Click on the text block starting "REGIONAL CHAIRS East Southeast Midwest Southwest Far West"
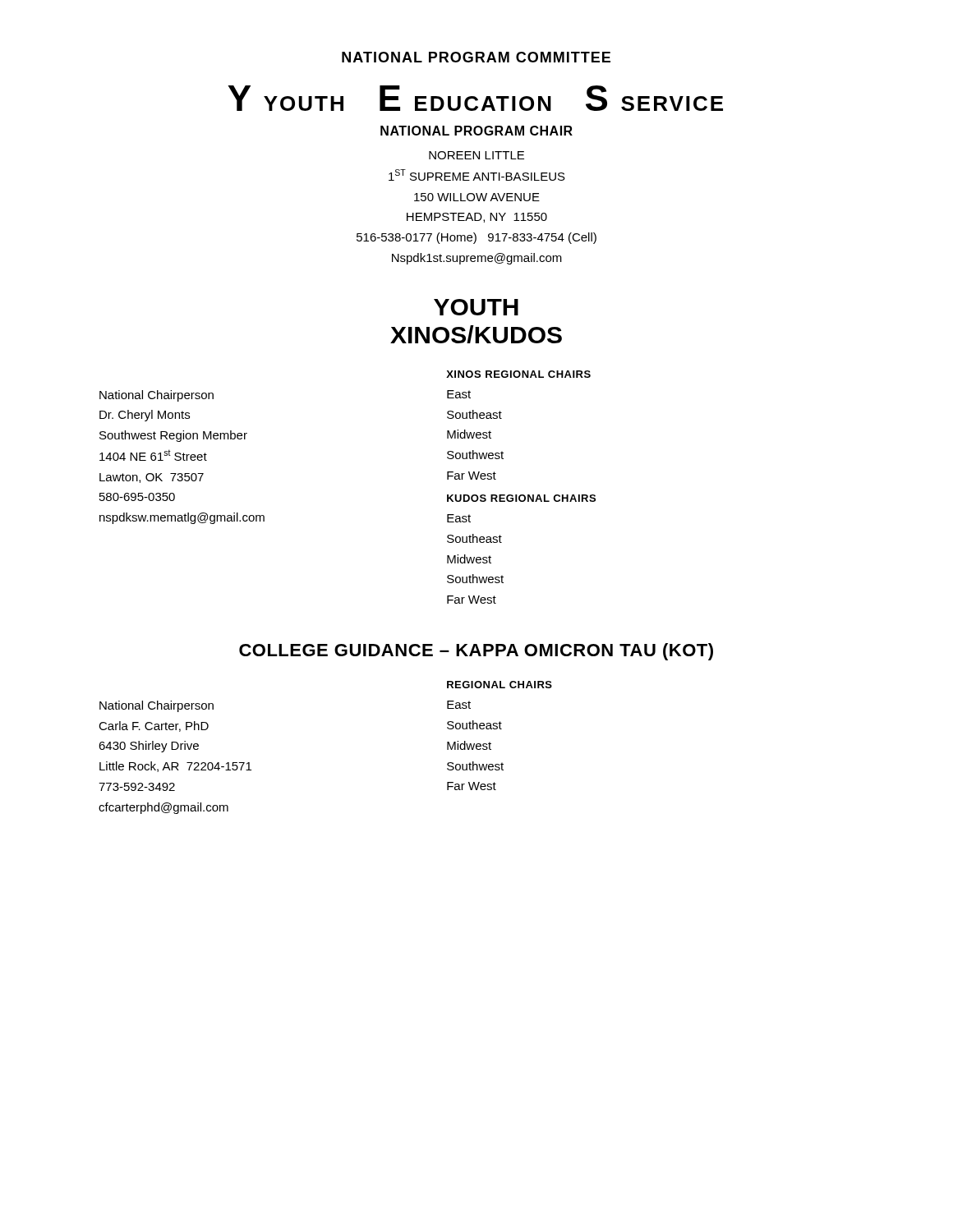This screenshot has height=1232, width=953. coord(500,685)
